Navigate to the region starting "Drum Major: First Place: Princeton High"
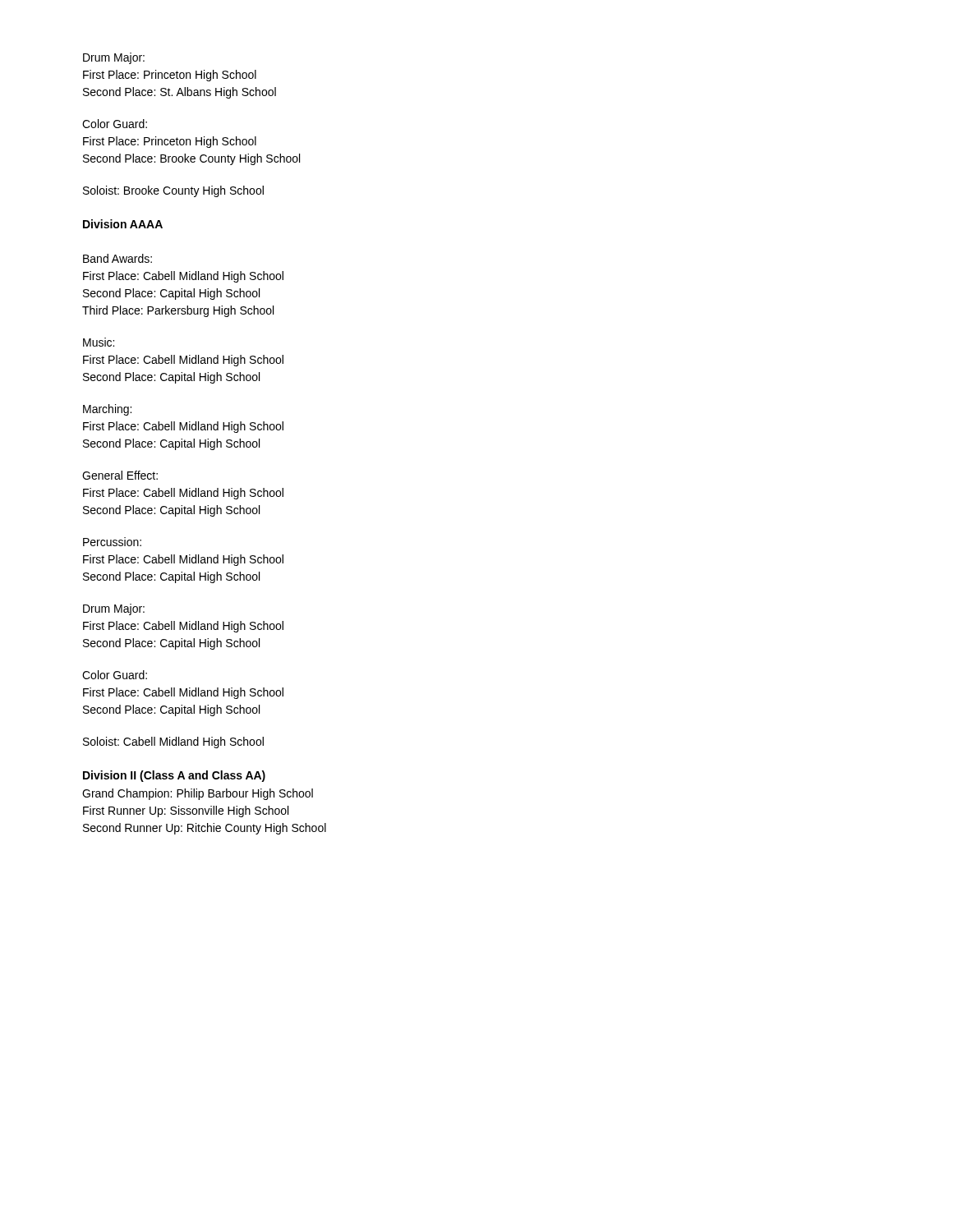 tap(179, 75)
